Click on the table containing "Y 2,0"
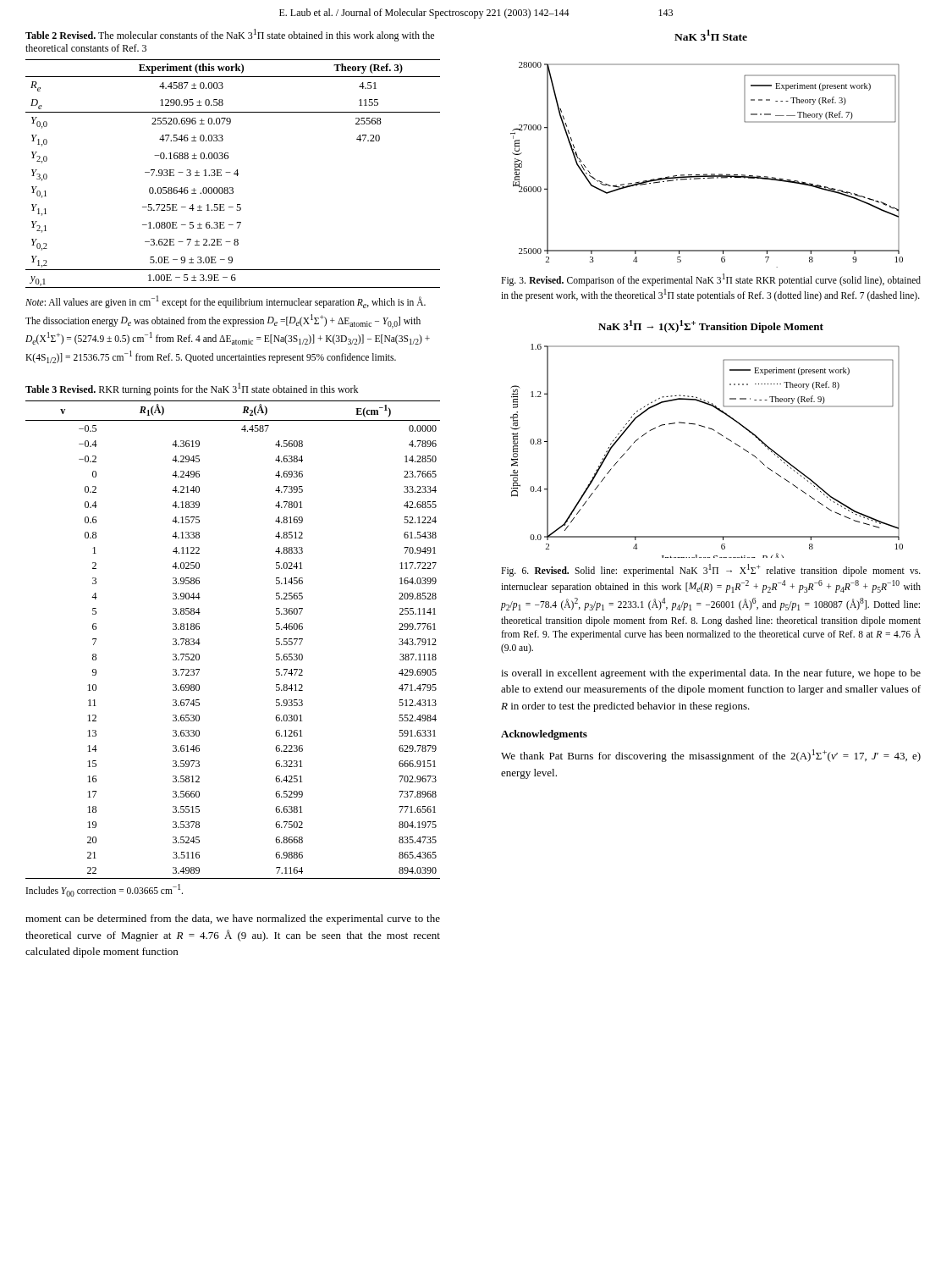 (233, 174)
